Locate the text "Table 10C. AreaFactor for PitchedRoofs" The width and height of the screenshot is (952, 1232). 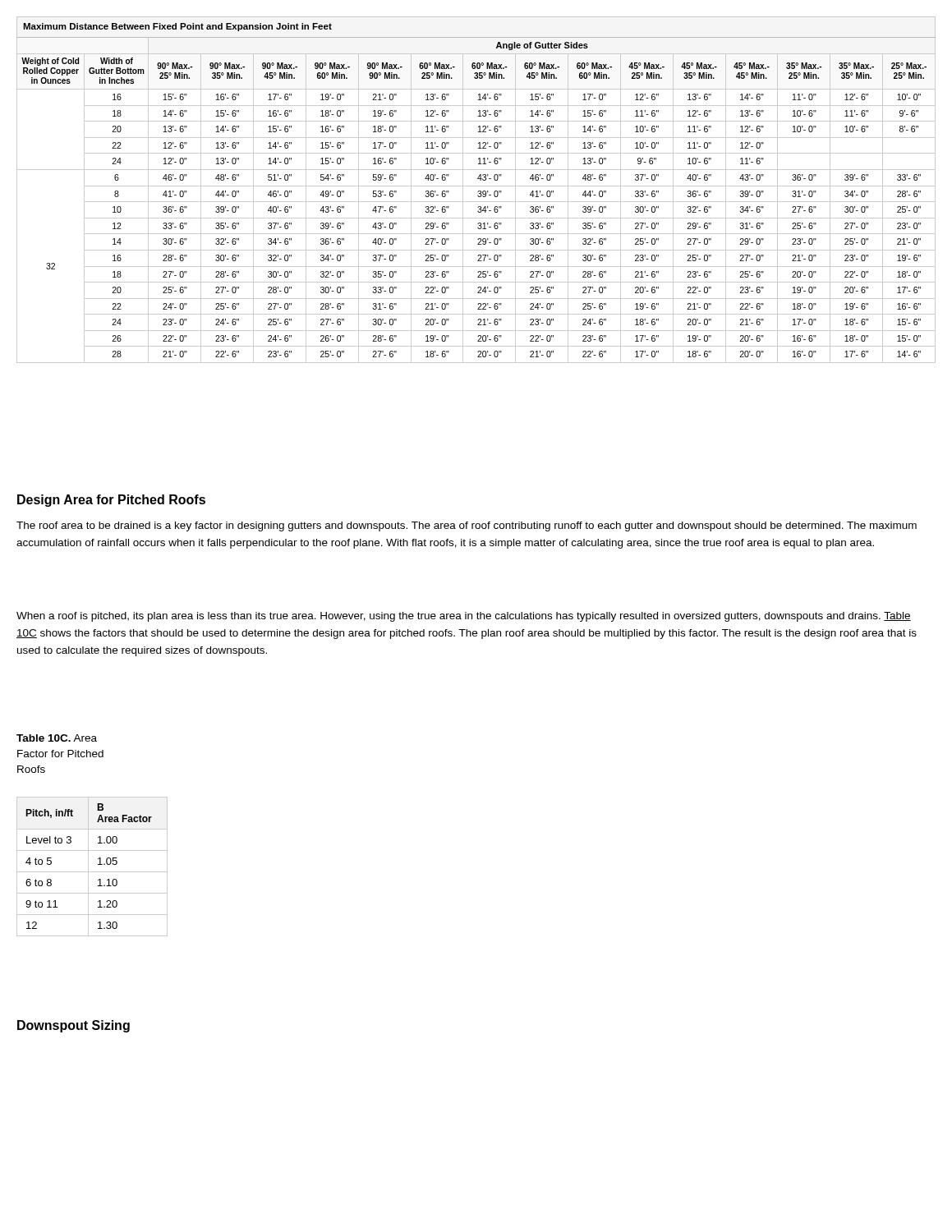(60, 753)
